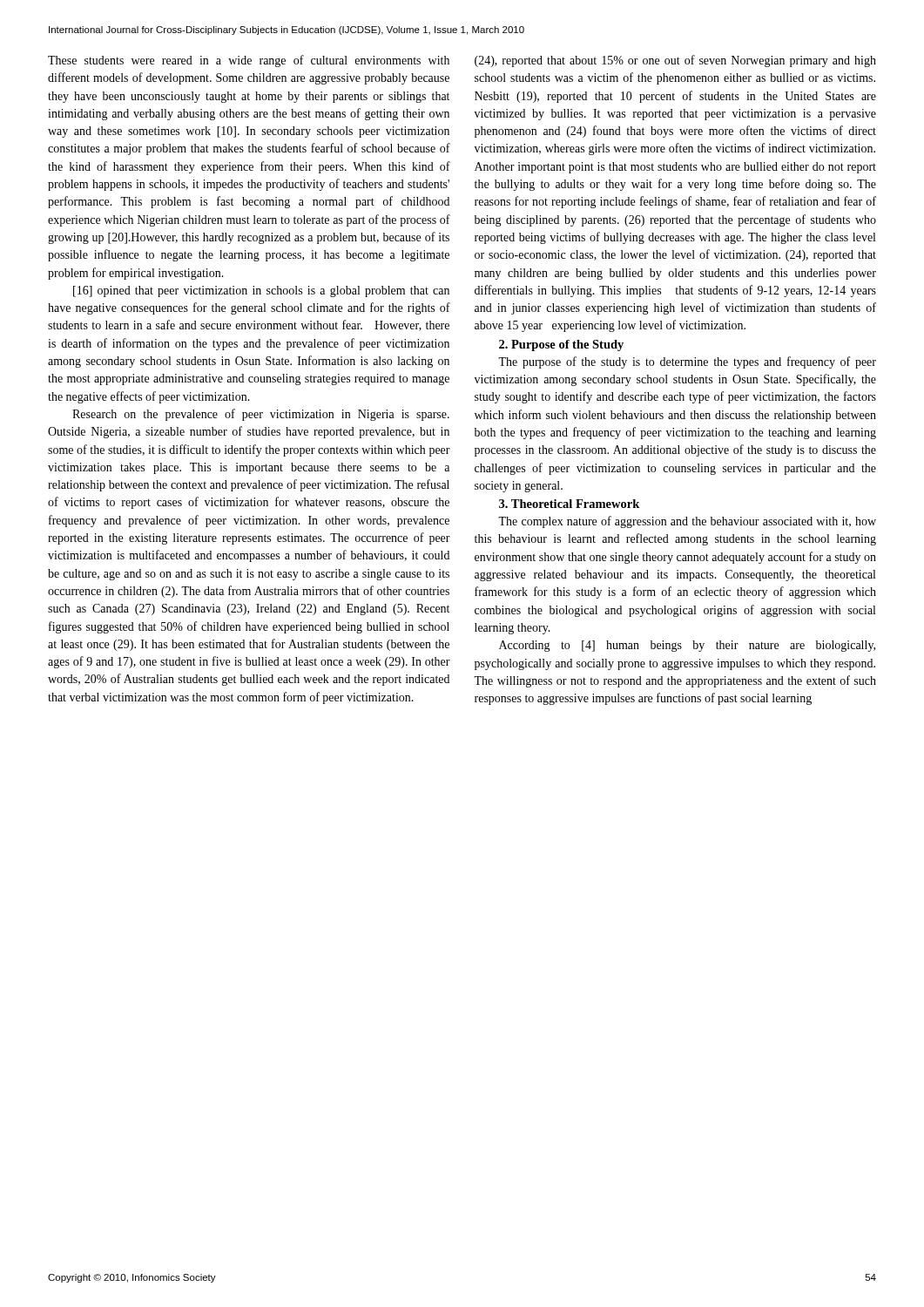This screenshot has height=1307, width=924.
Task: Find the block starting "These students were reared in"
Action: tap(249, 167)
